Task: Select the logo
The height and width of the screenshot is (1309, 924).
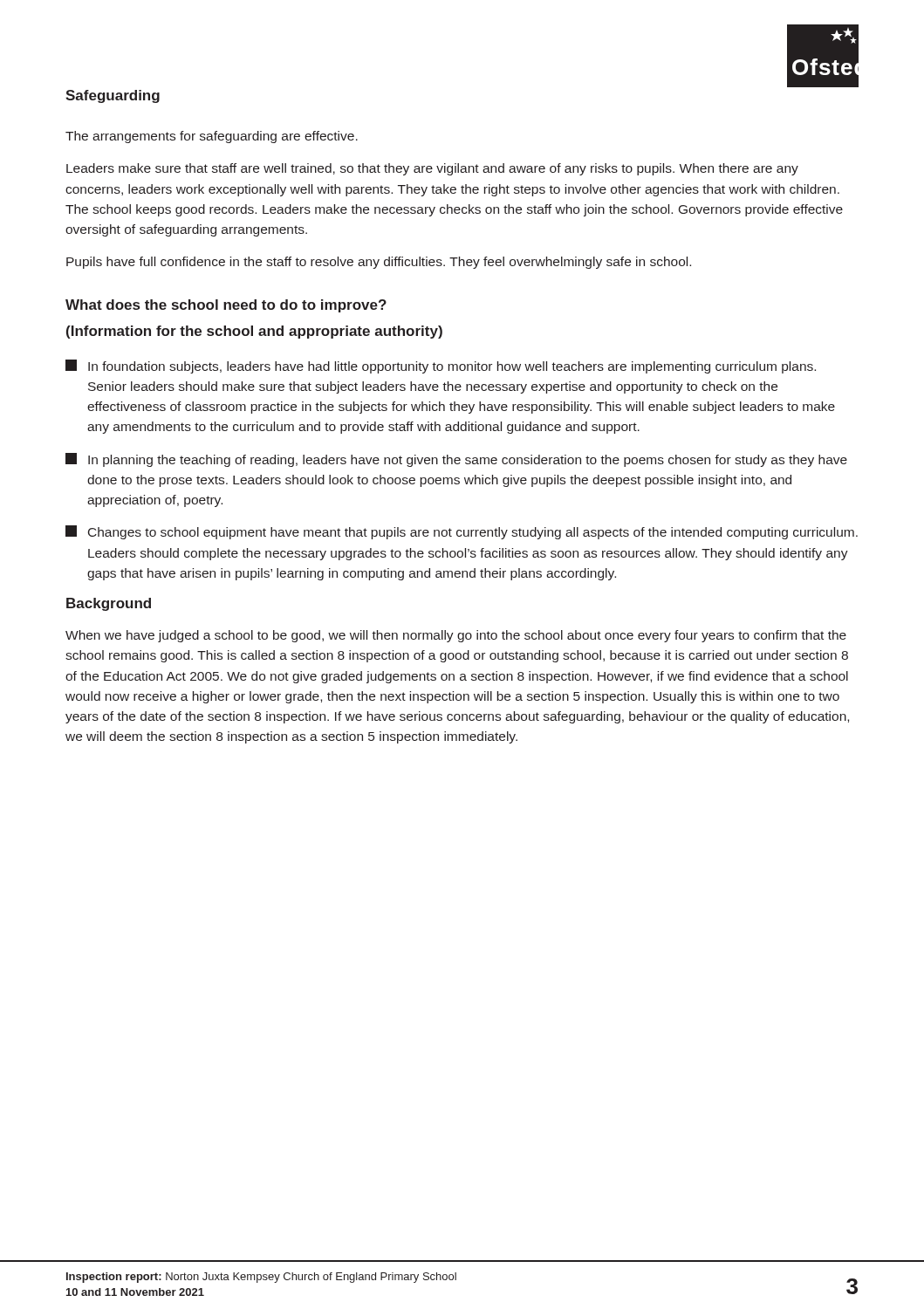Action: pyautogui.click(x=811, y=58)
